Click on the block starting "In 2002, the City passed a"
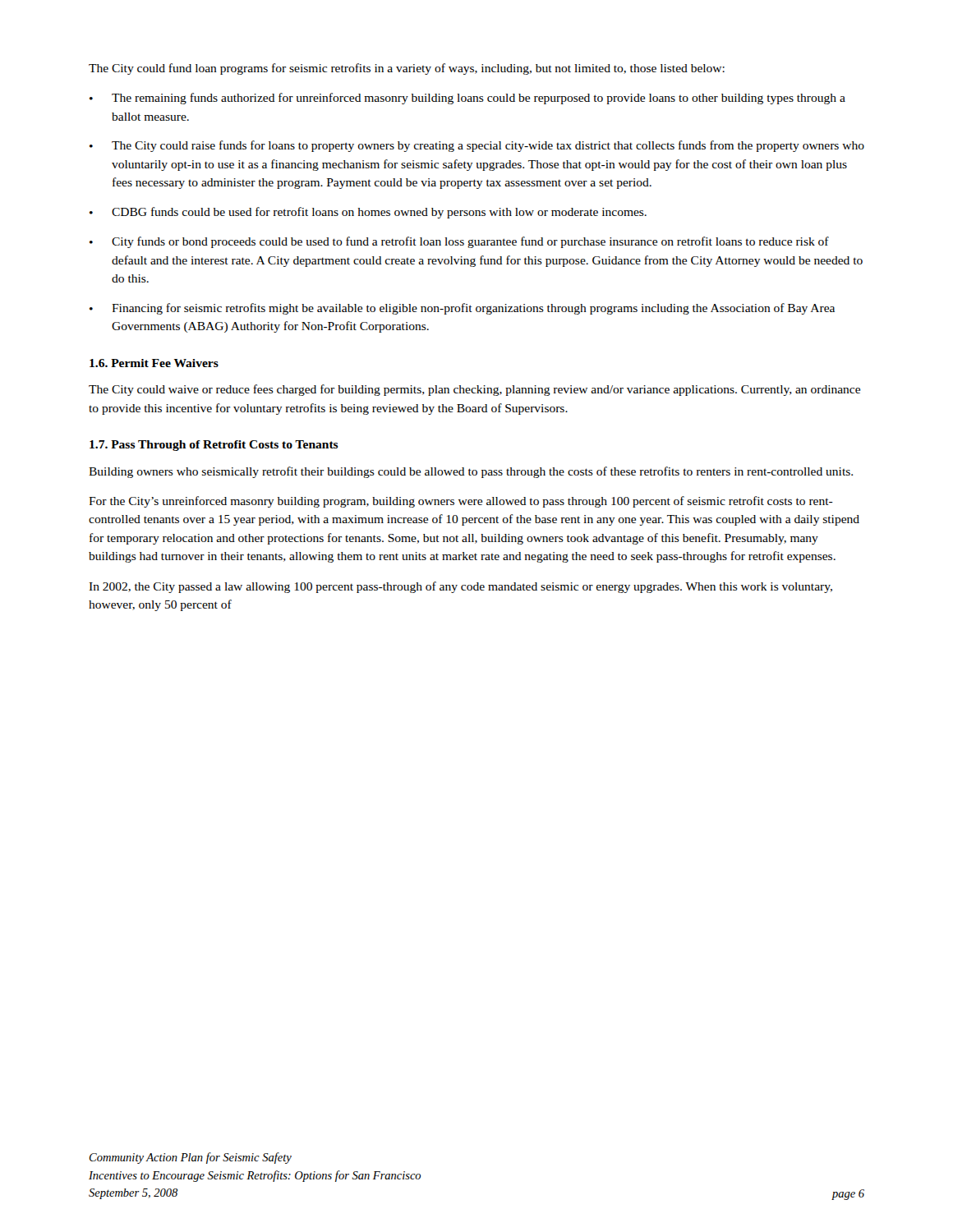The image size is (953, 1232). tap(461, 595)
